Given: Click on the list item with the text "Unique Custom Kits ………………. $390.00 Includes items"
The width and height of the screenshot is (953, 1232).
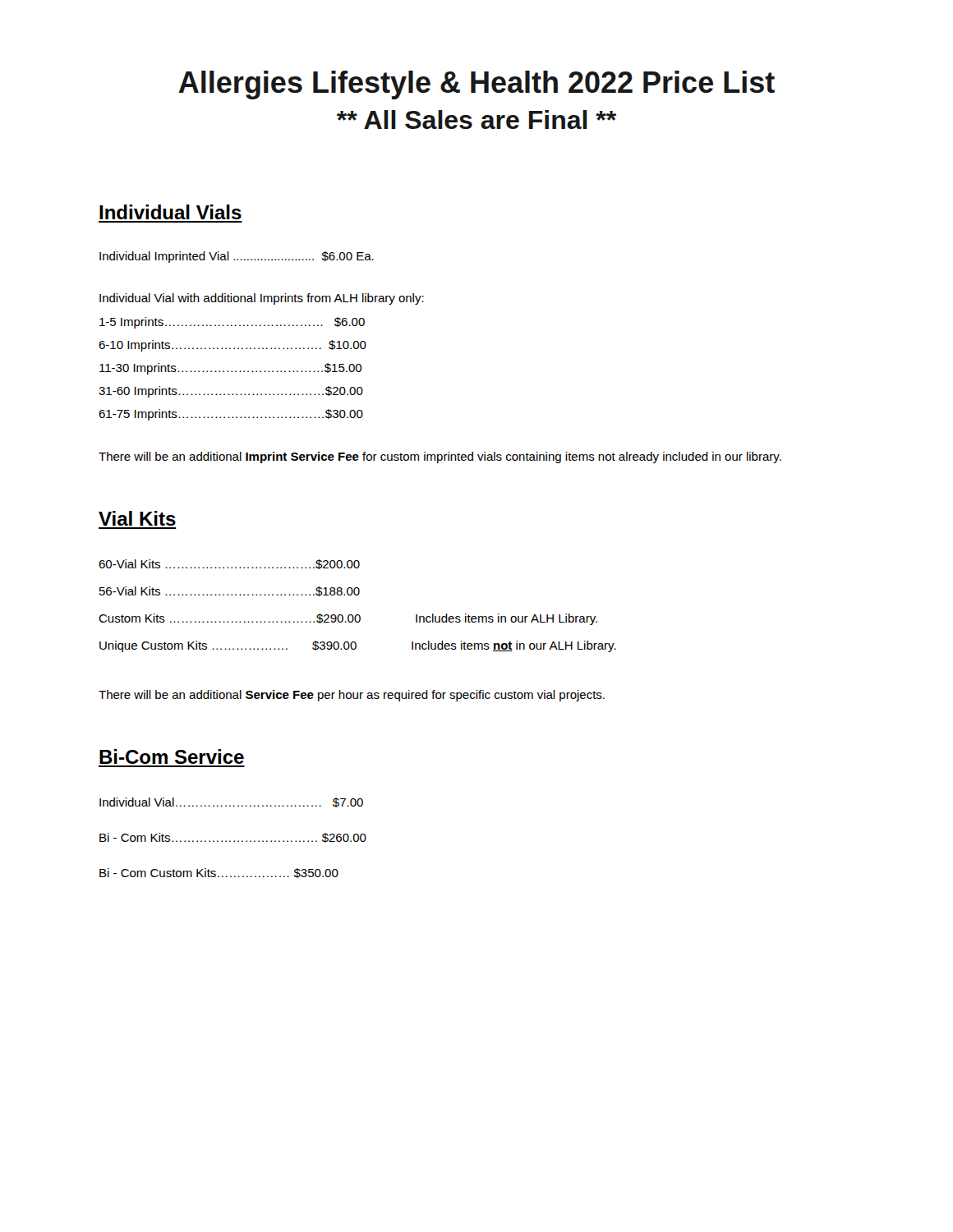Looking at the screenshot, I should coord(476,645).
